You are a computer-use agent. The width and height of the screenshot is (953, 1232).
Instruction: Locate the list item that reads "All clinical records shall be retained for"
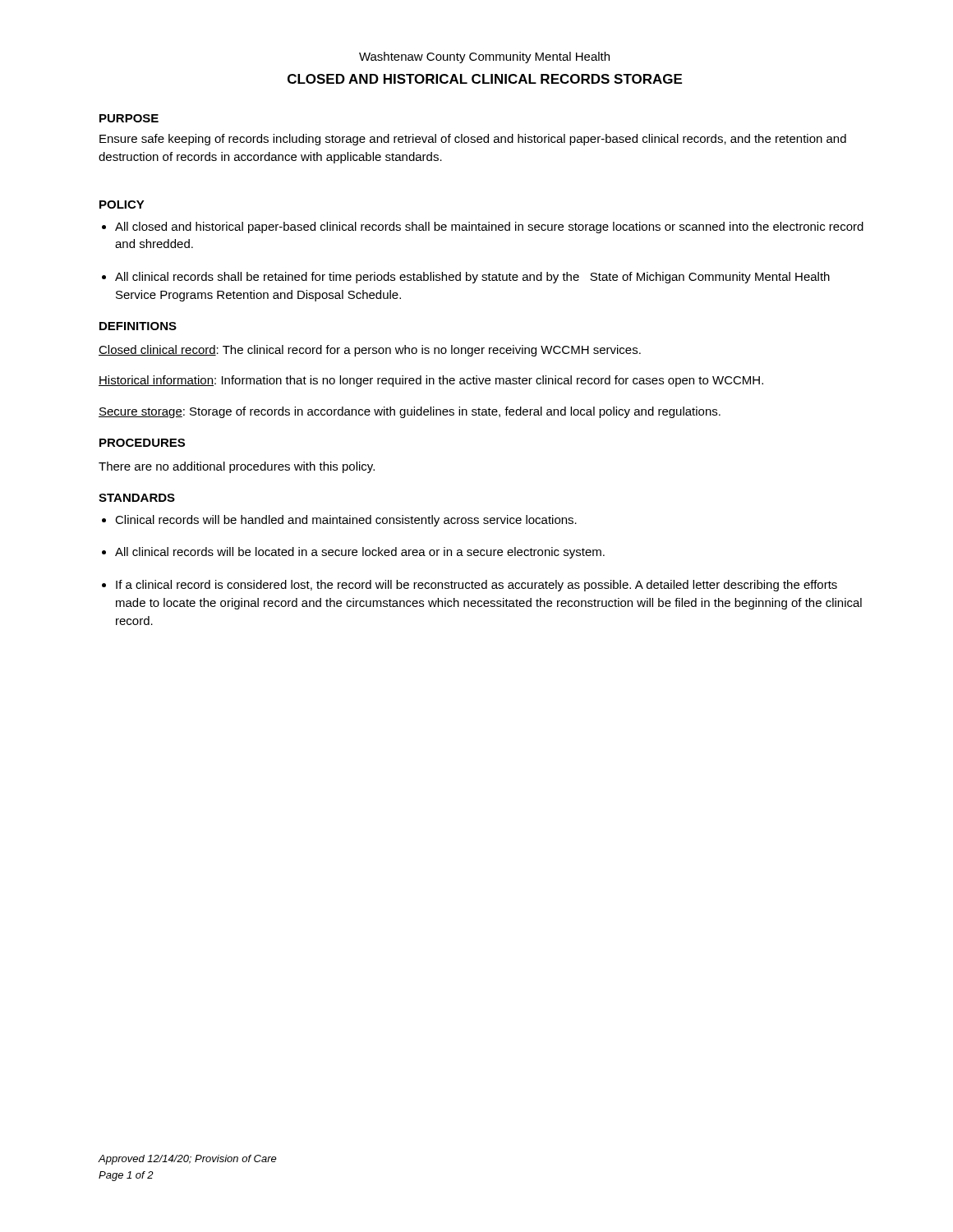point(473,285)
